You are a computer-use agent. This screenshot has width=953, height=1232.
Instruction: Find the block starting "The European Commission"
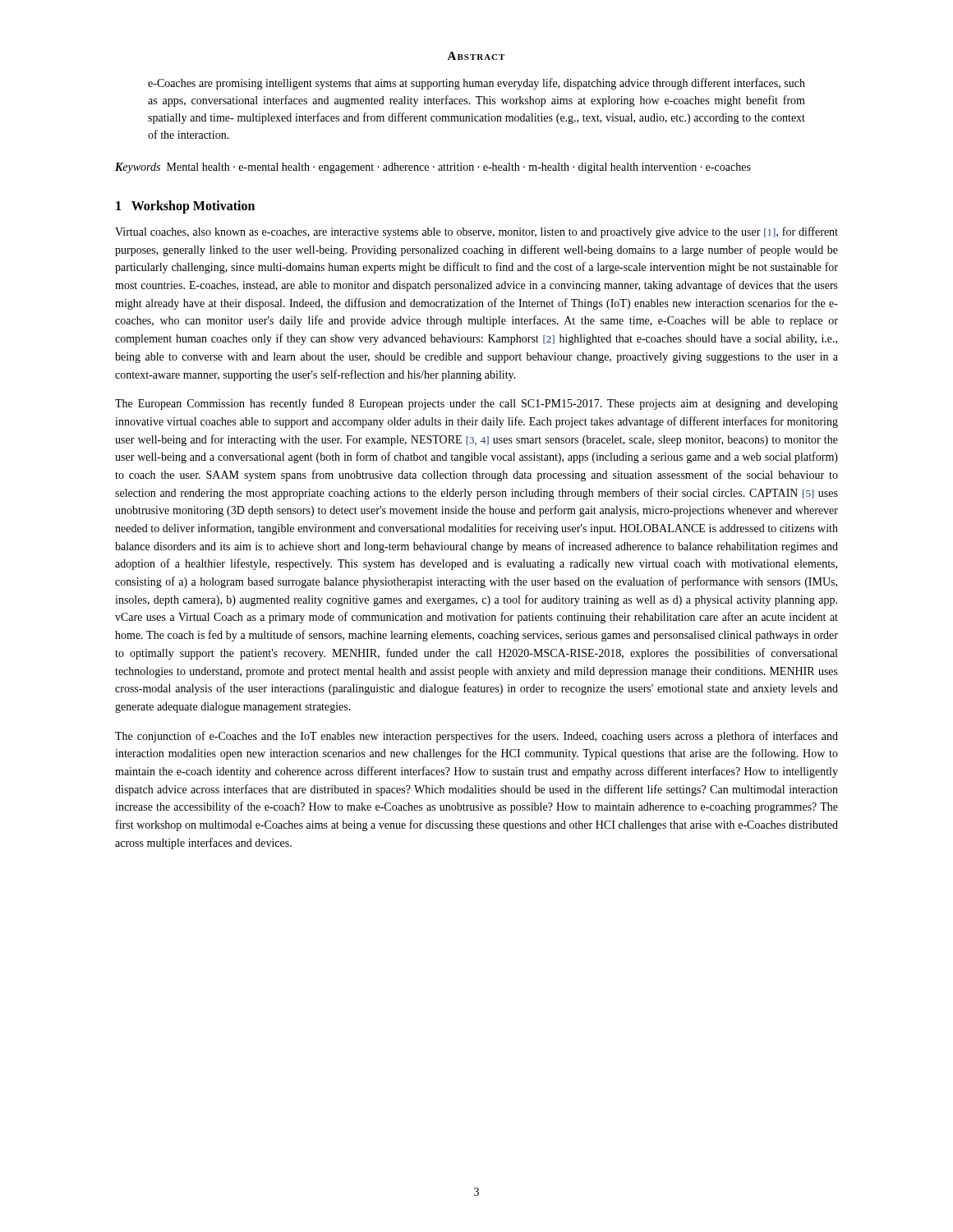point(476,555)
